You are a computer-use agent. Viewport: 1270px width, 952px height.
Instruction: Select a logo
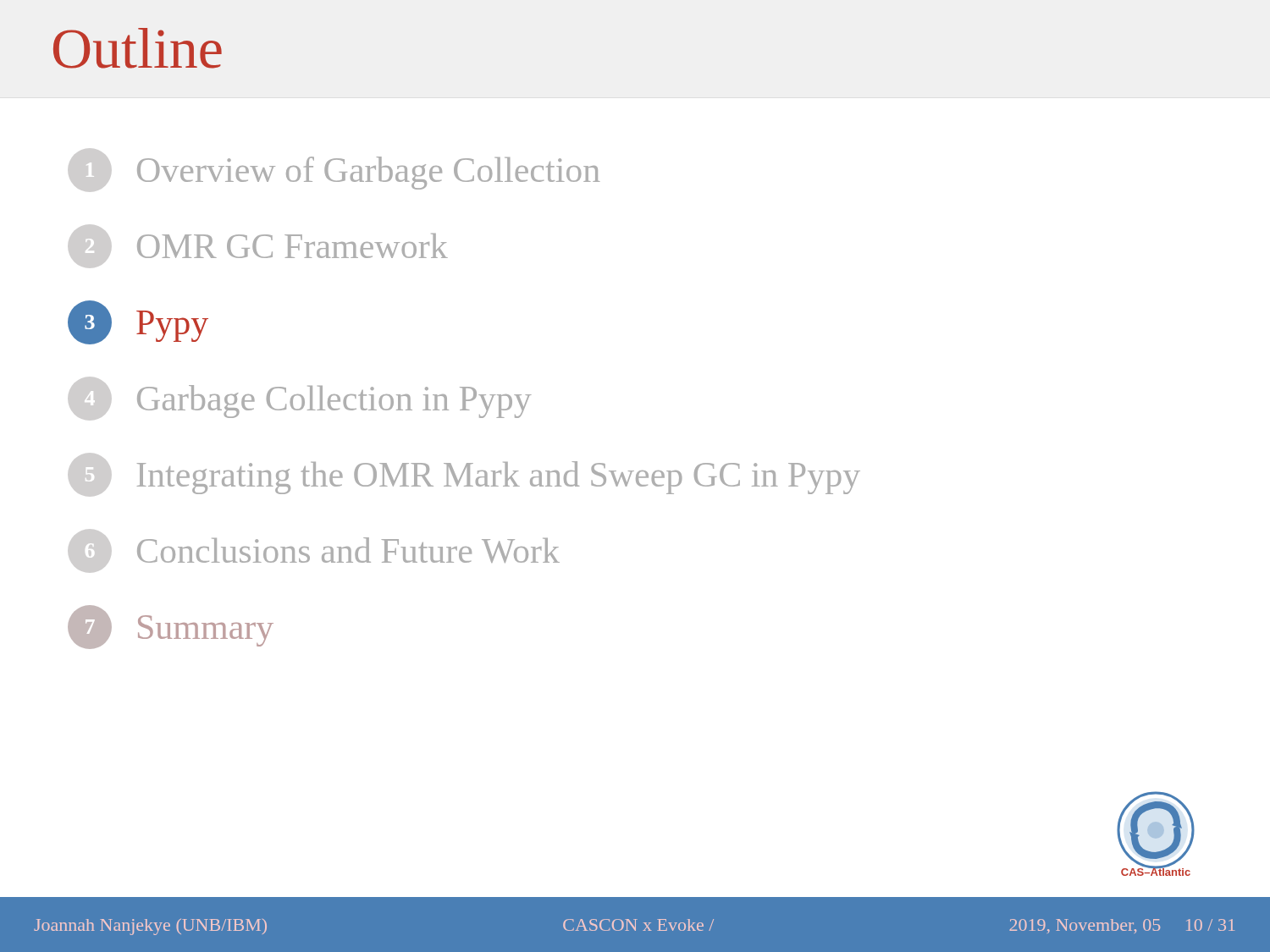pyautogui.click(x=1156, y=836)
